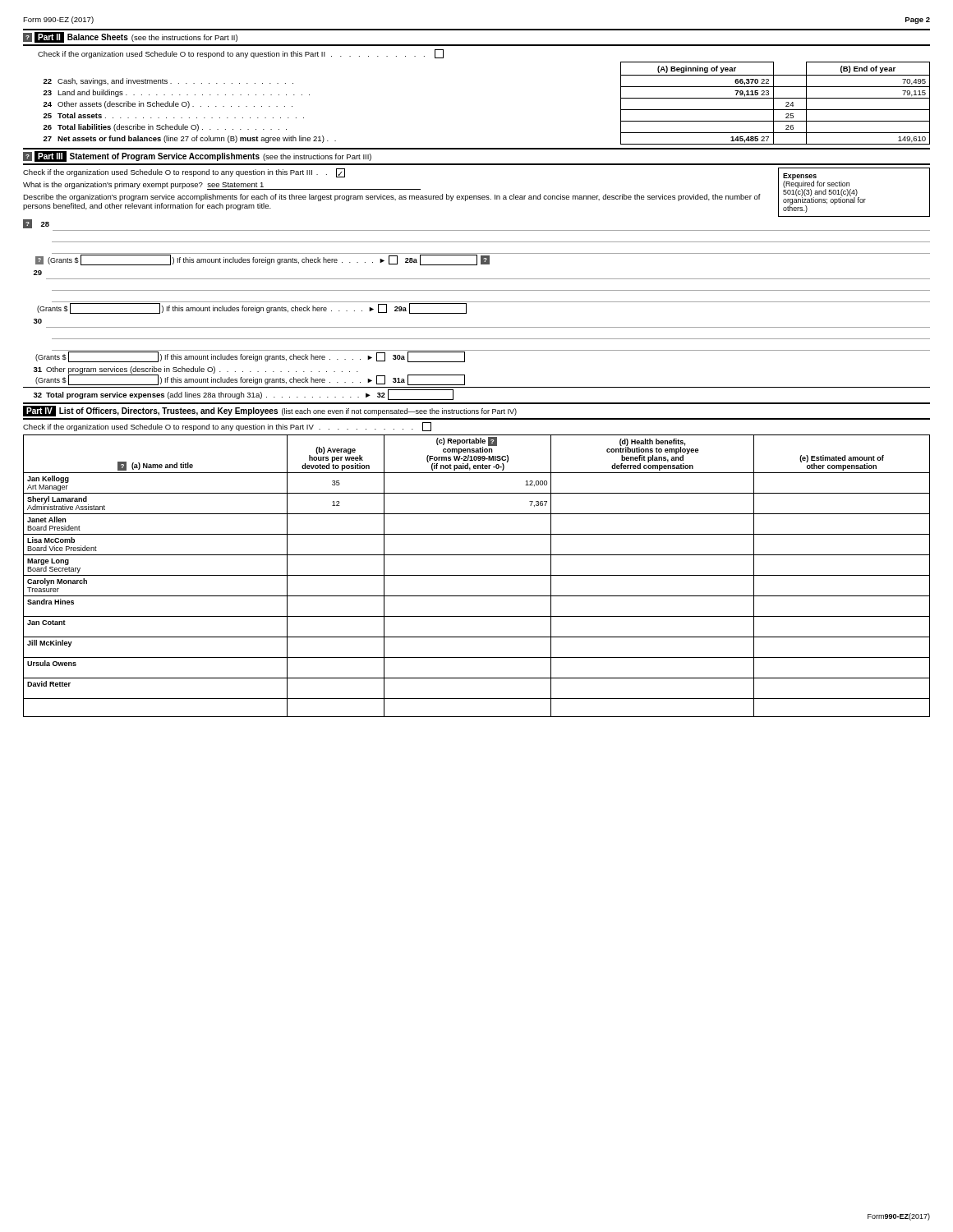Image resolution: width=953 pixels, height=1232 pixels.
Task: Find the table that mentions "Sandra Hines"
Action: [x=476, y=576]
